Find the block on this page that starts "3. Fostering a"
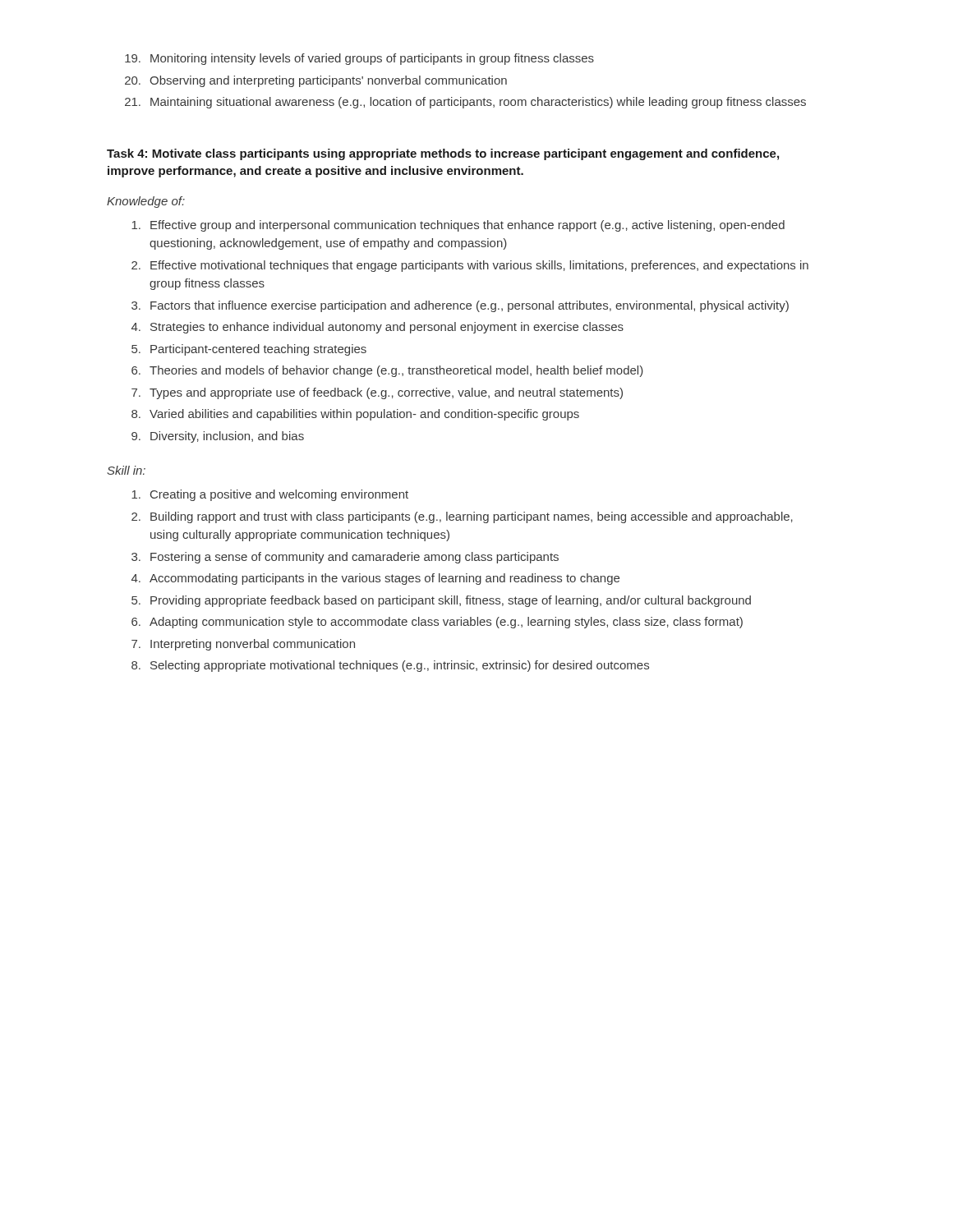953x1232 pixels. (460, 557)
